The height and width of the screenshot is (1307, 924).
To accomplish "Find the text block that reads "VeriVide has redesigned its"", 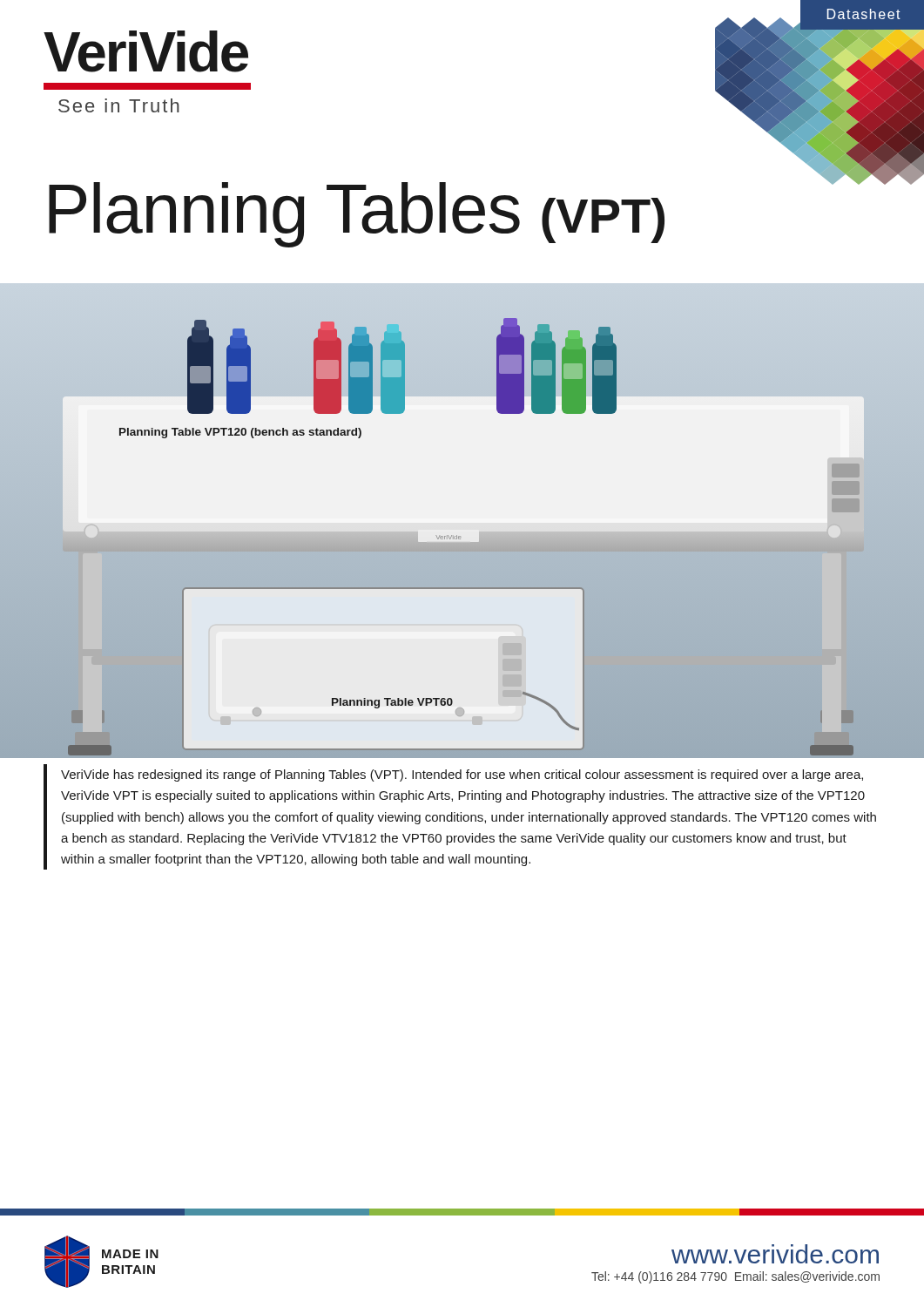I will [x=469, y=817].
